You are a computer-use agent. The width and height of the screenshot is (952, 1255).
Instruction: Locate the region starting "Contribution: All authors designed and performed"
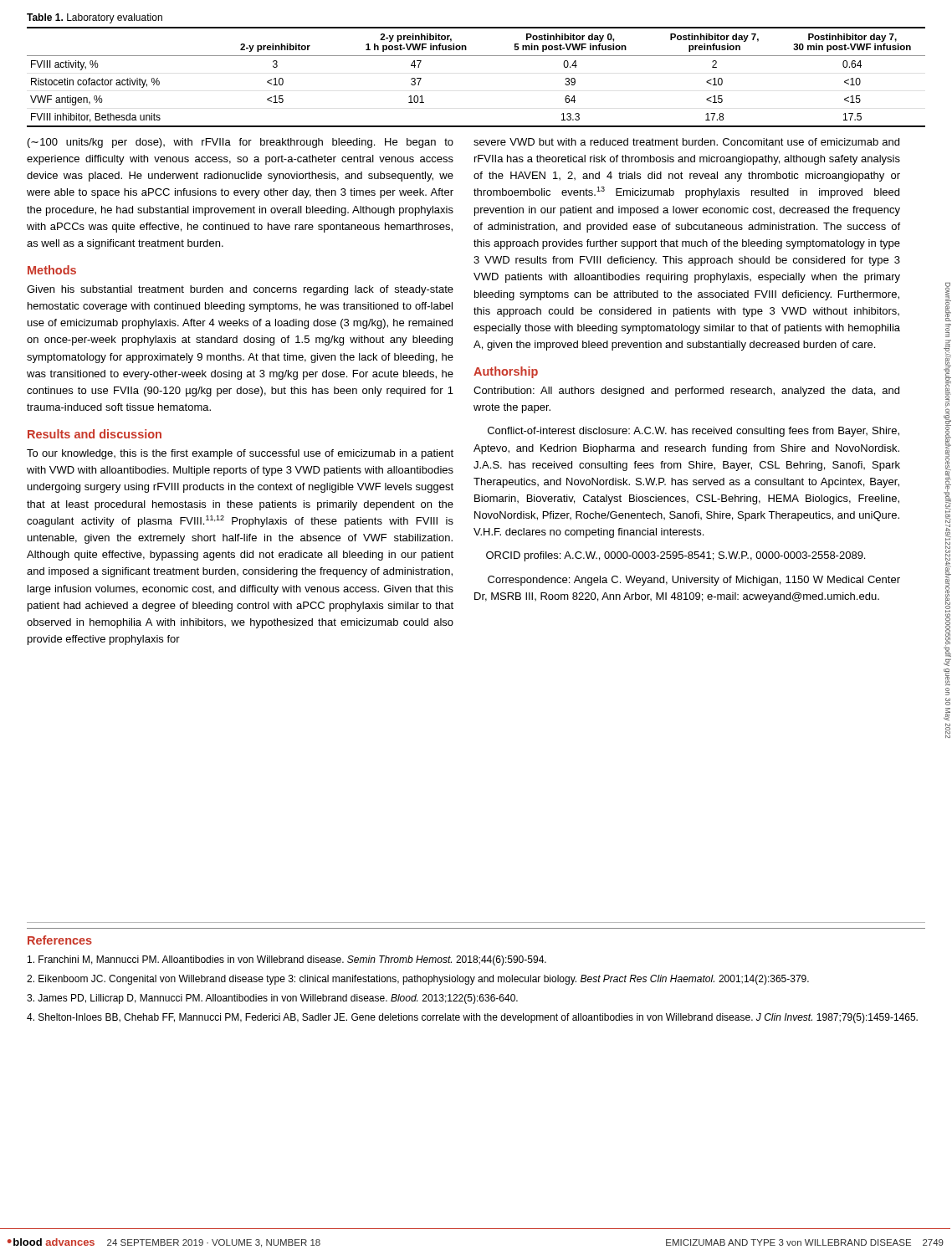point(687,399)
